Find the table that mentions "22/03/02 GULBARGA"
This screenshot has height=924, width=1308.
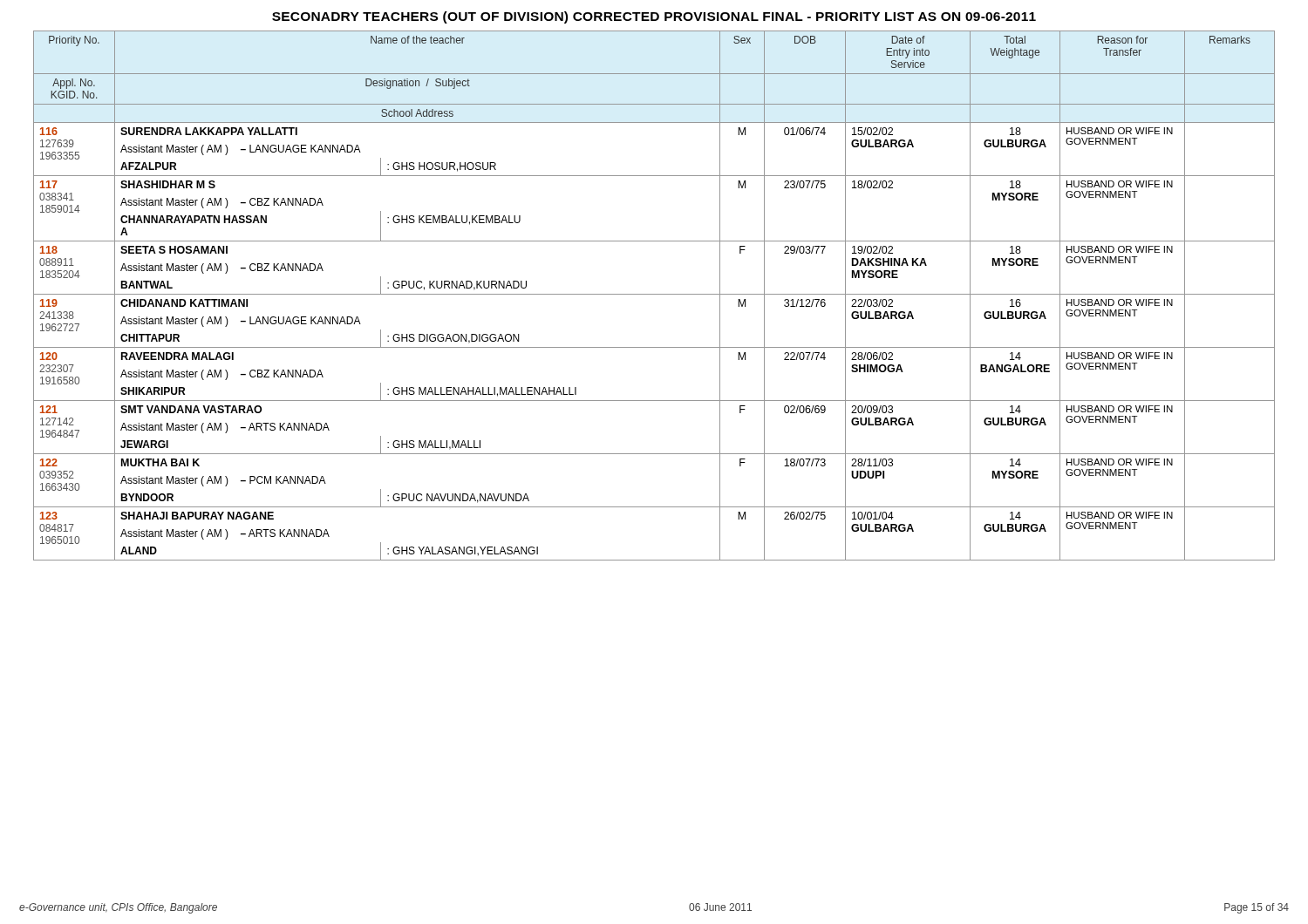[x=654, y=295]
